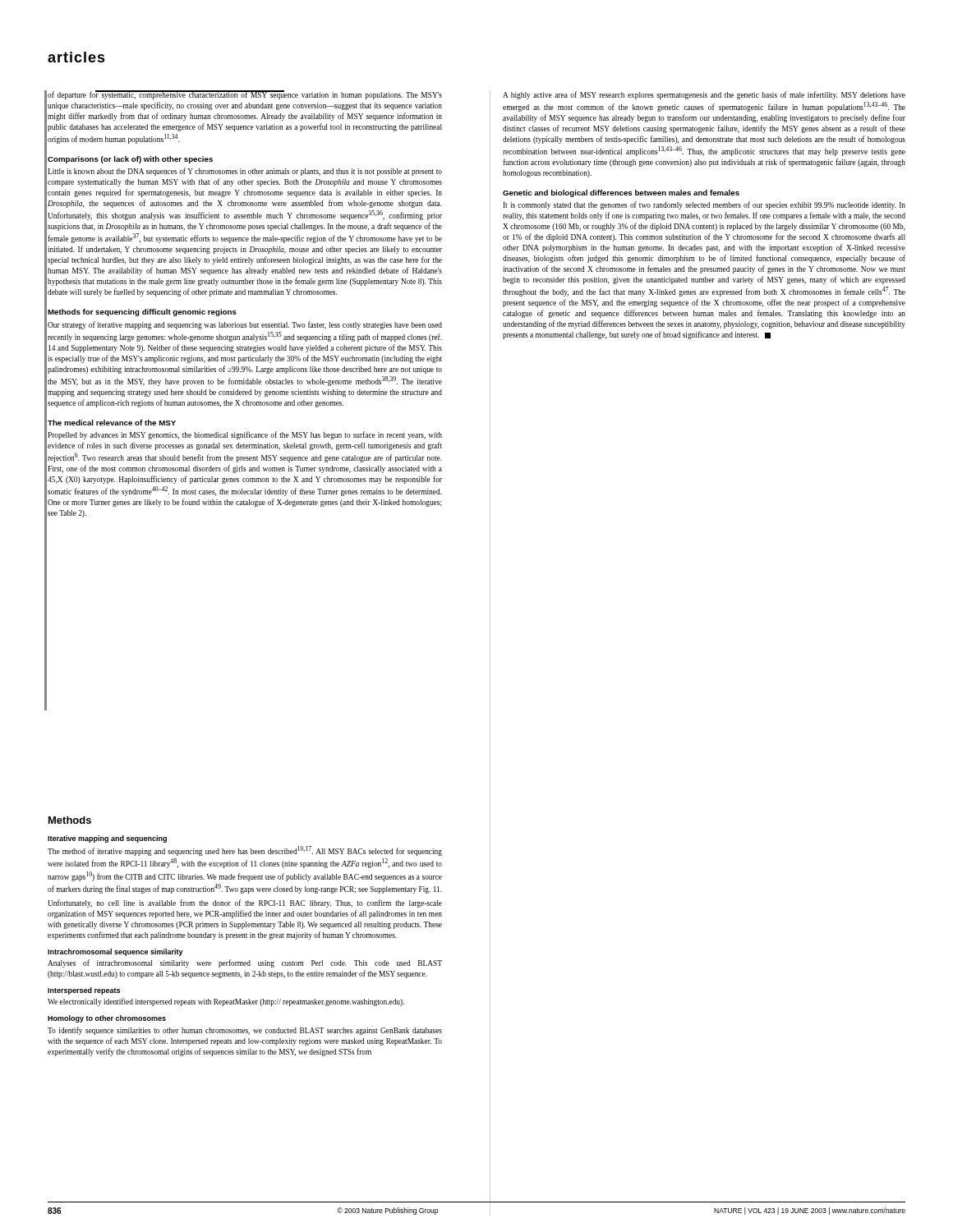Navigate to the text starting "Our strategy of"
The width and height of the screenshot is (953, 1232).
[x=245, y=364]
